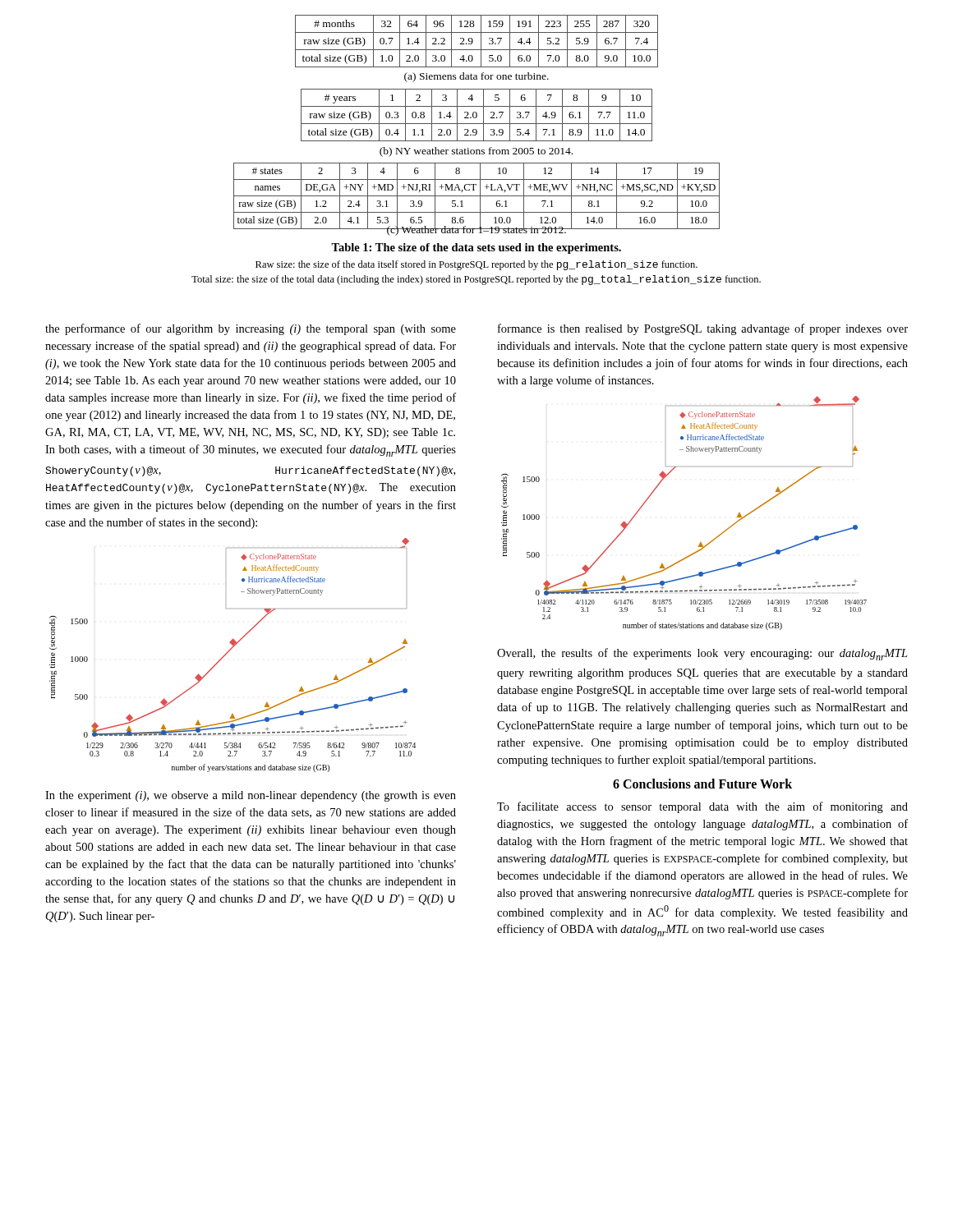
Task: Find the text block with the text "the performance of our"
Action: point(251,426)
